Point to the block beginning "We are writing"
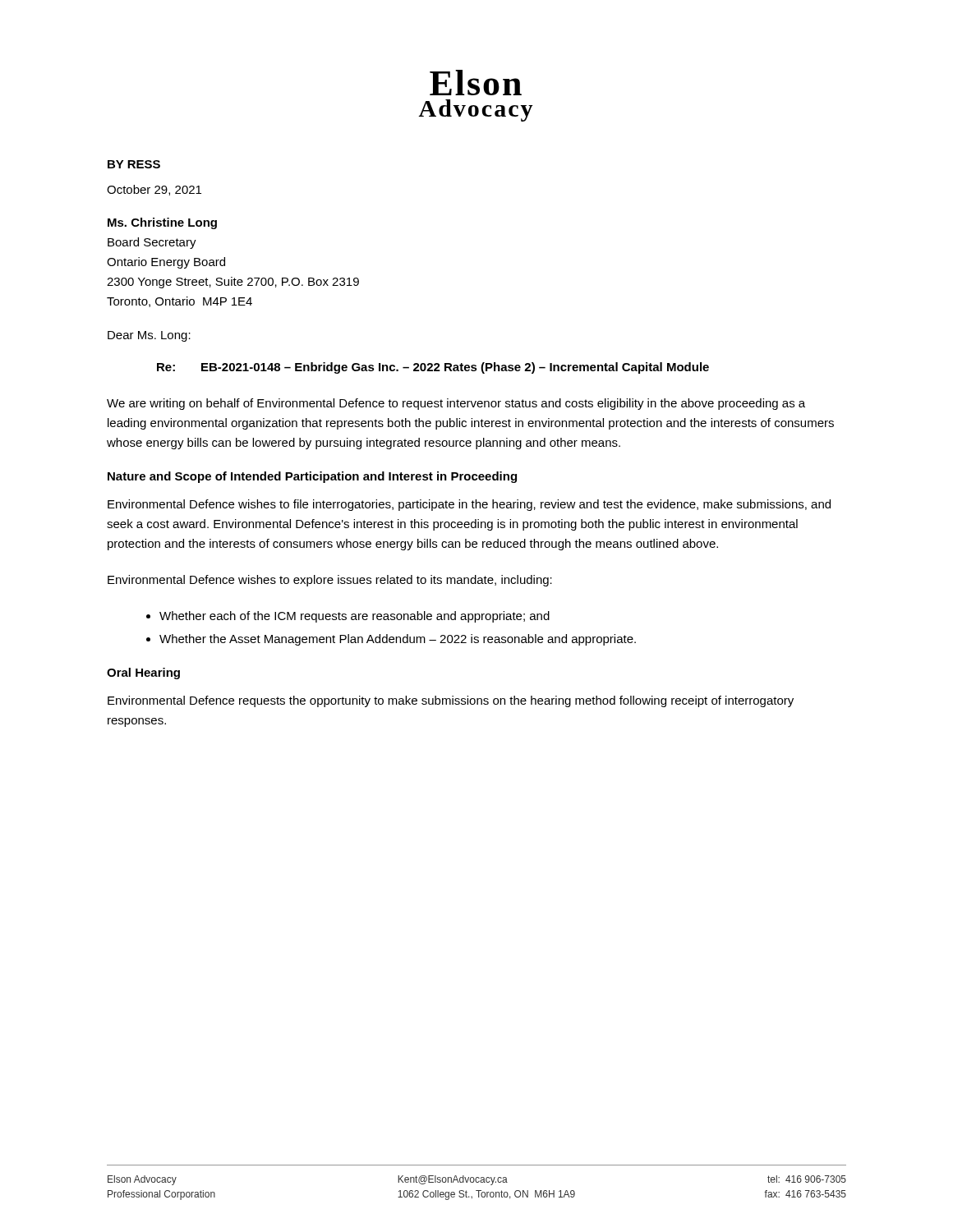 [x=471, y=423]
